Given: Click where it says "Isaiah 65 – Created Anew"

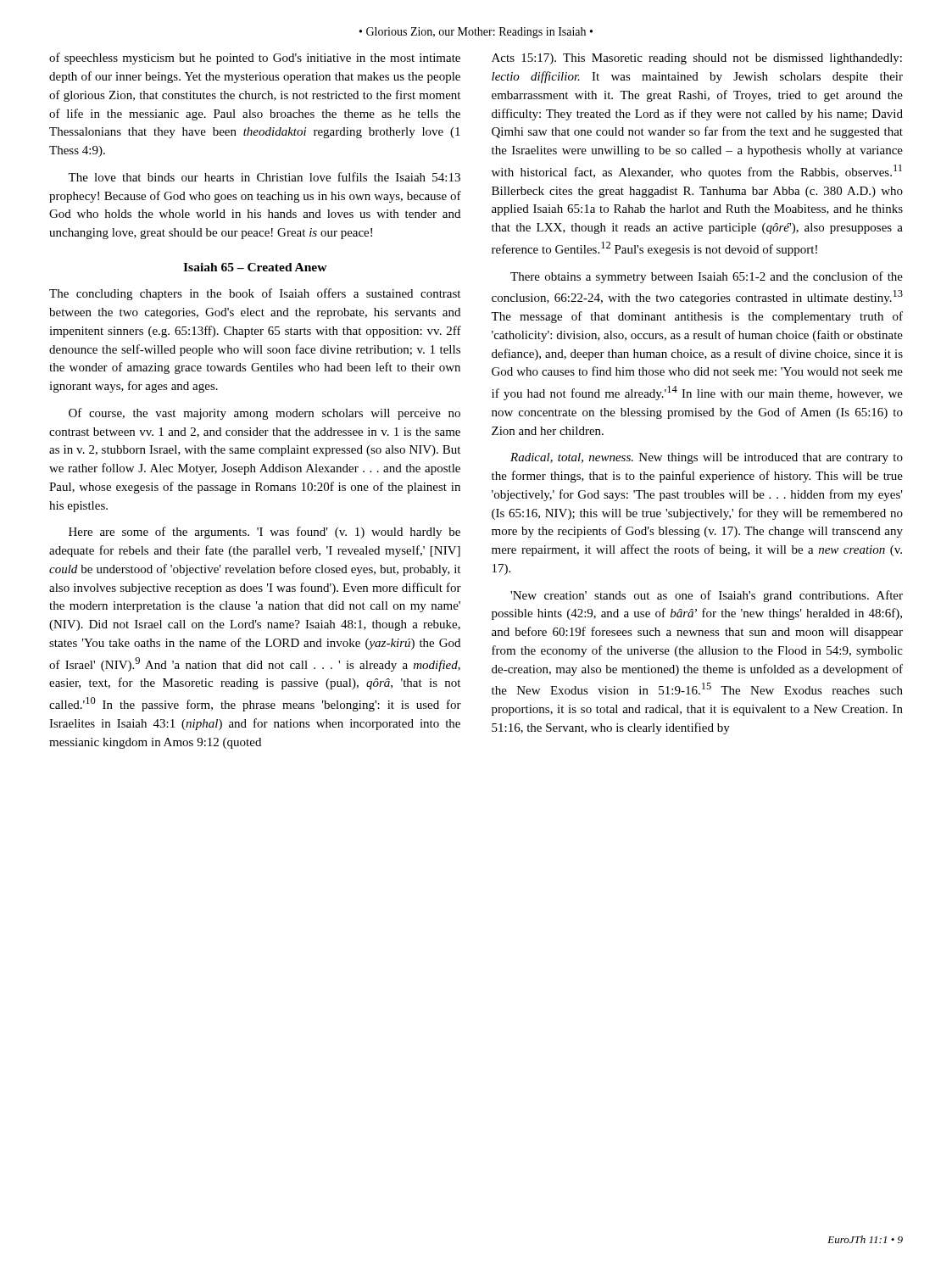Looking at the screenshot, I should tap(255, 267).
